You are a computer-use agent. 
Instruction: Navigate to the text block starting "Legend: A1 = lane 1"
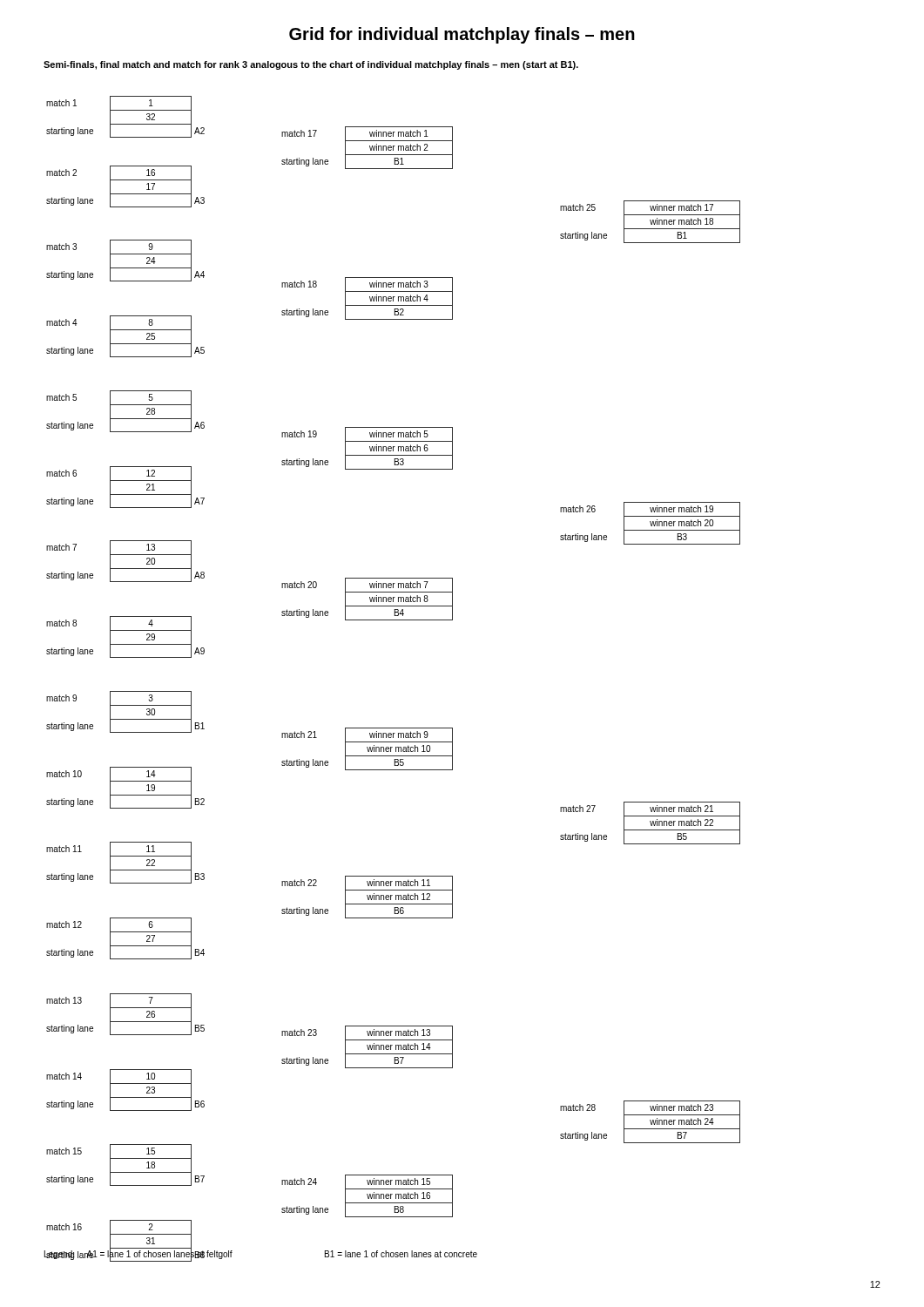137,1254
